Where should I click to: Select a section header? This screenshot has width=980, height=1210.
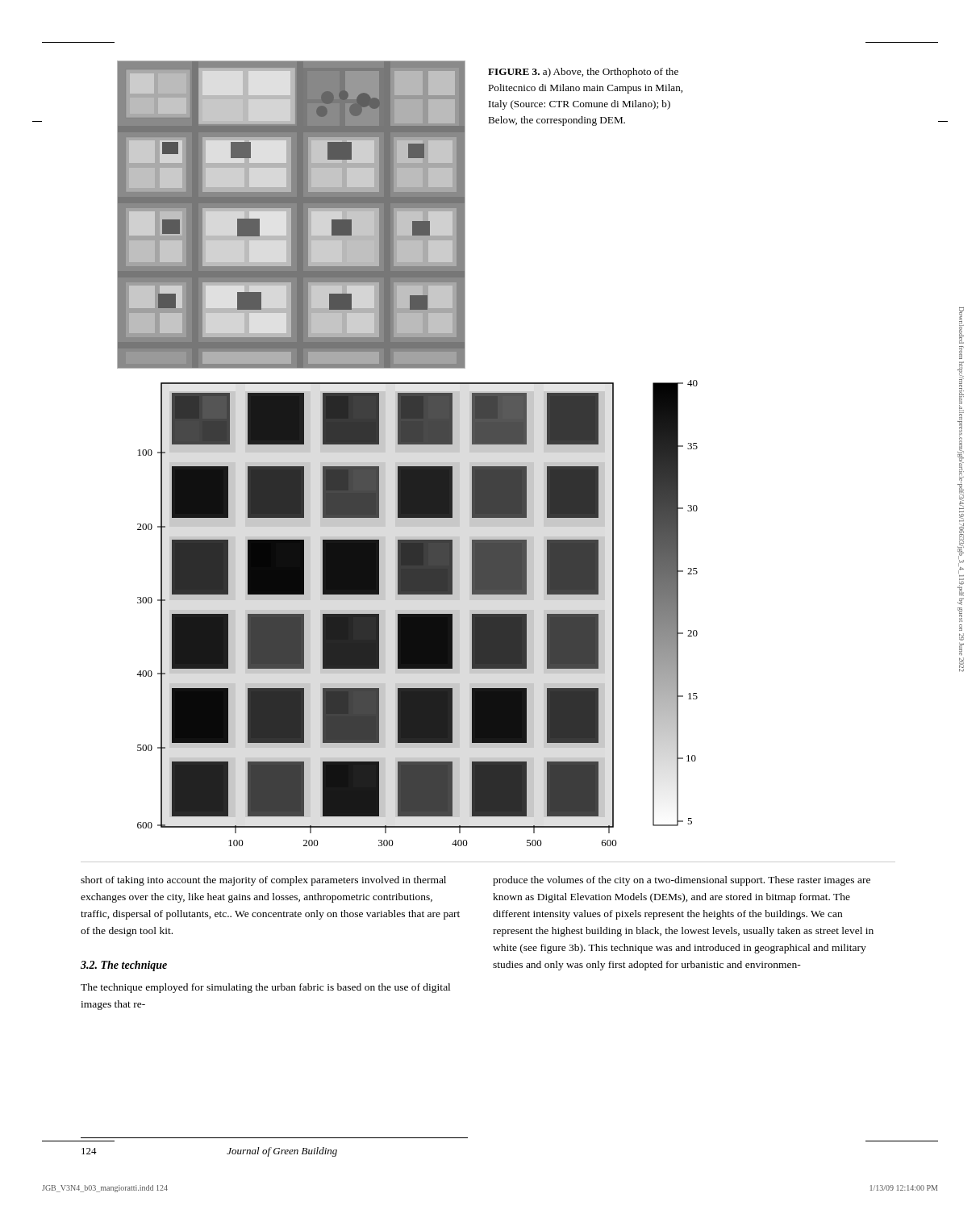point(124,965)
